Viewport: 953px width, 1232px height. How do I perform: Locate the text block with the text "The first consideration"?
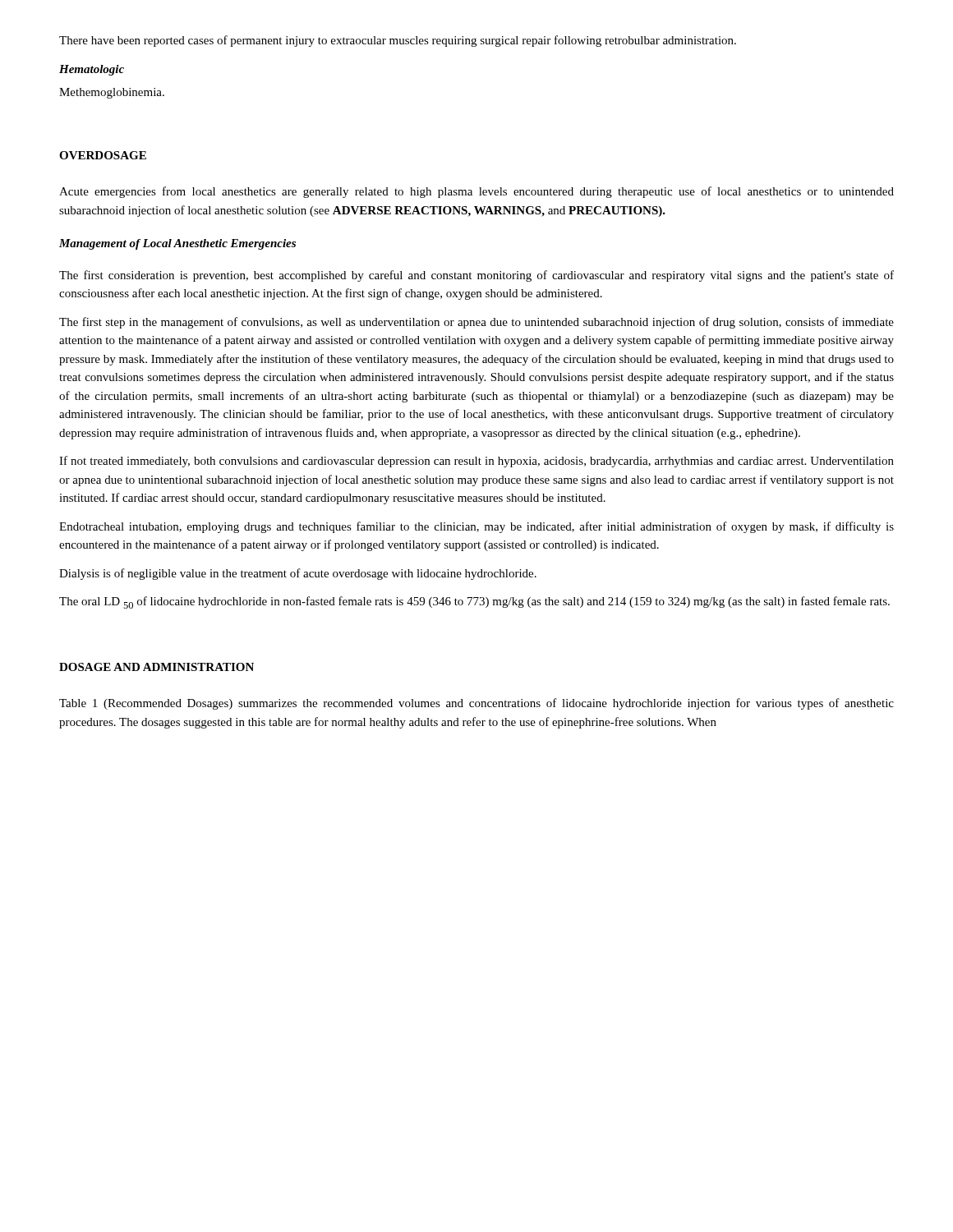click(476, 284)
